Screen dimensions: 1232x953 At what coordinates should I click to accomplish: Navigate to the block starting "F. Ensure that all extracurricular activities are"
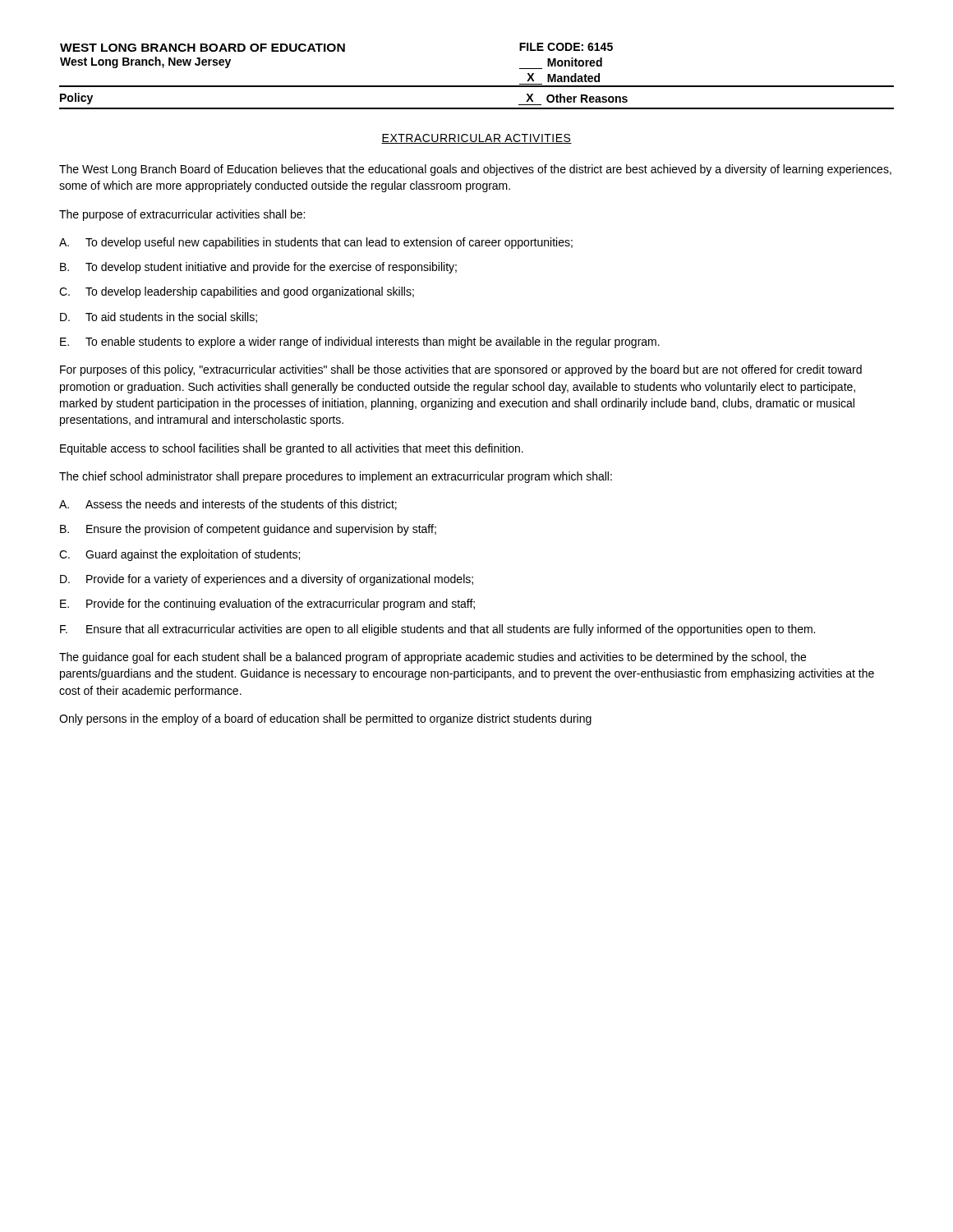(x=476, y=629)
